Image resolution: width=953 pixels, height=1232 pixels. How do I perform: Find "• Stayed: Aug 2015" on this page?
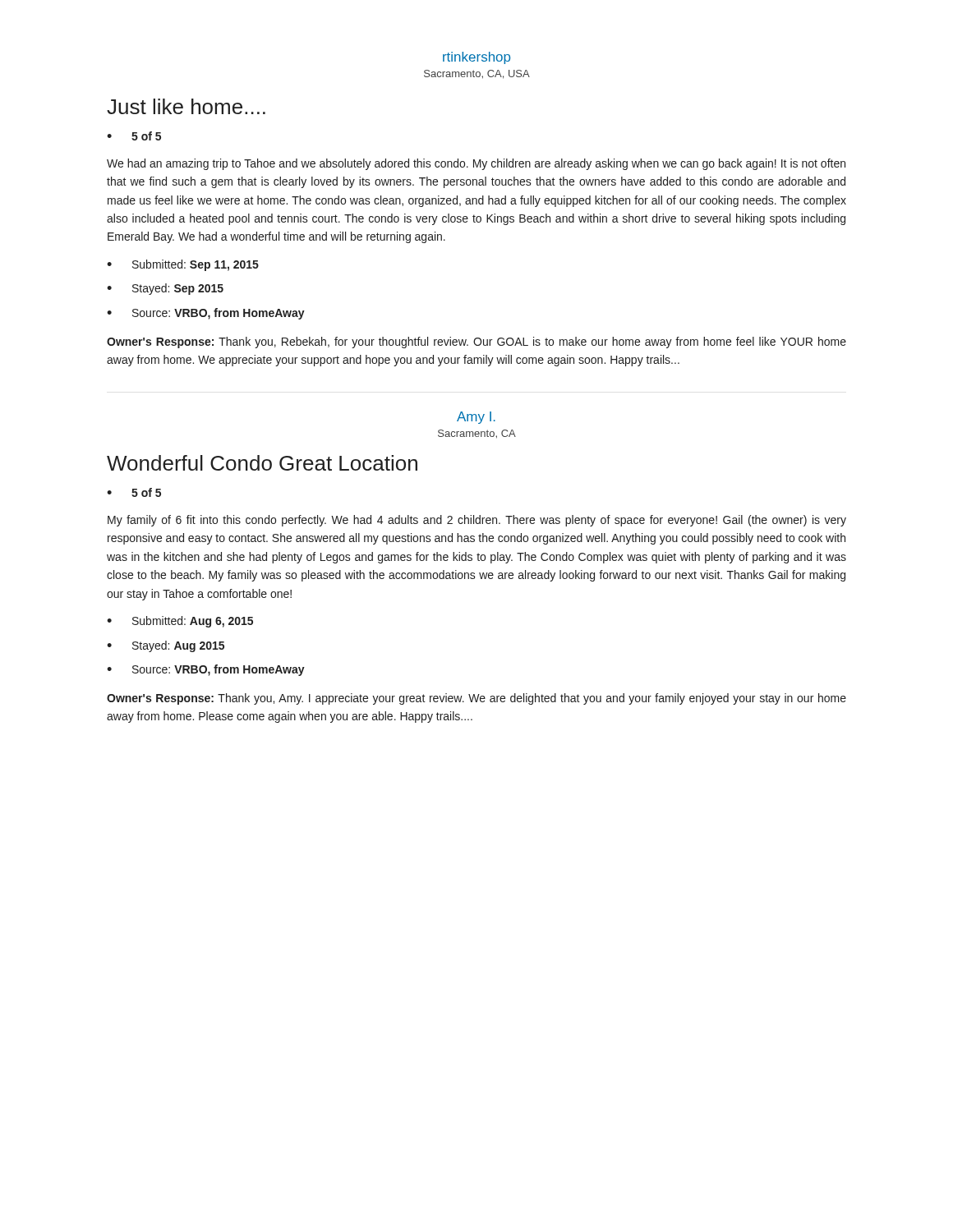point(166,646)
